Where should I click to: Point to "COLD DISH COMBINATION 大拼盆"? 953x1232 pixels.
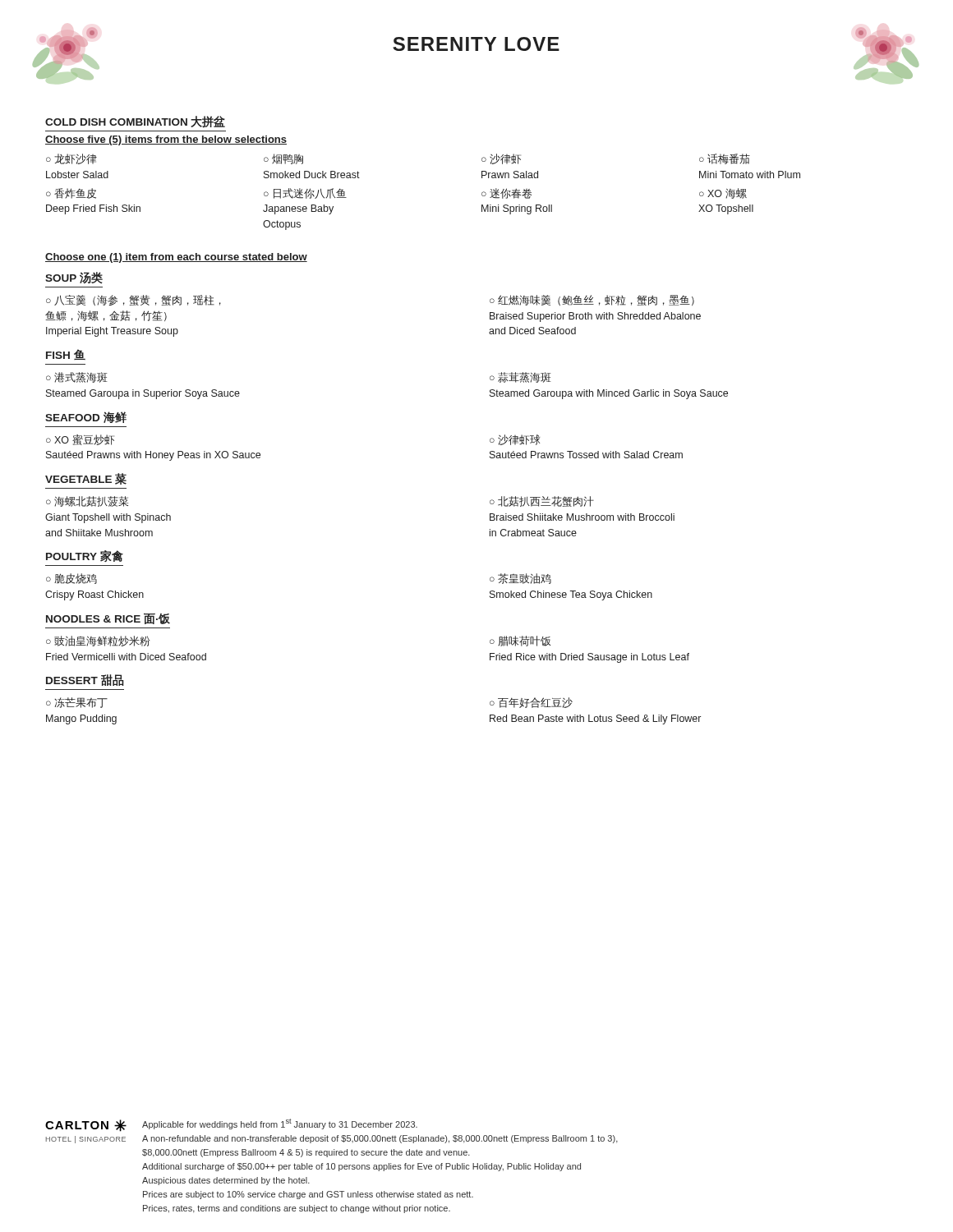135,122
